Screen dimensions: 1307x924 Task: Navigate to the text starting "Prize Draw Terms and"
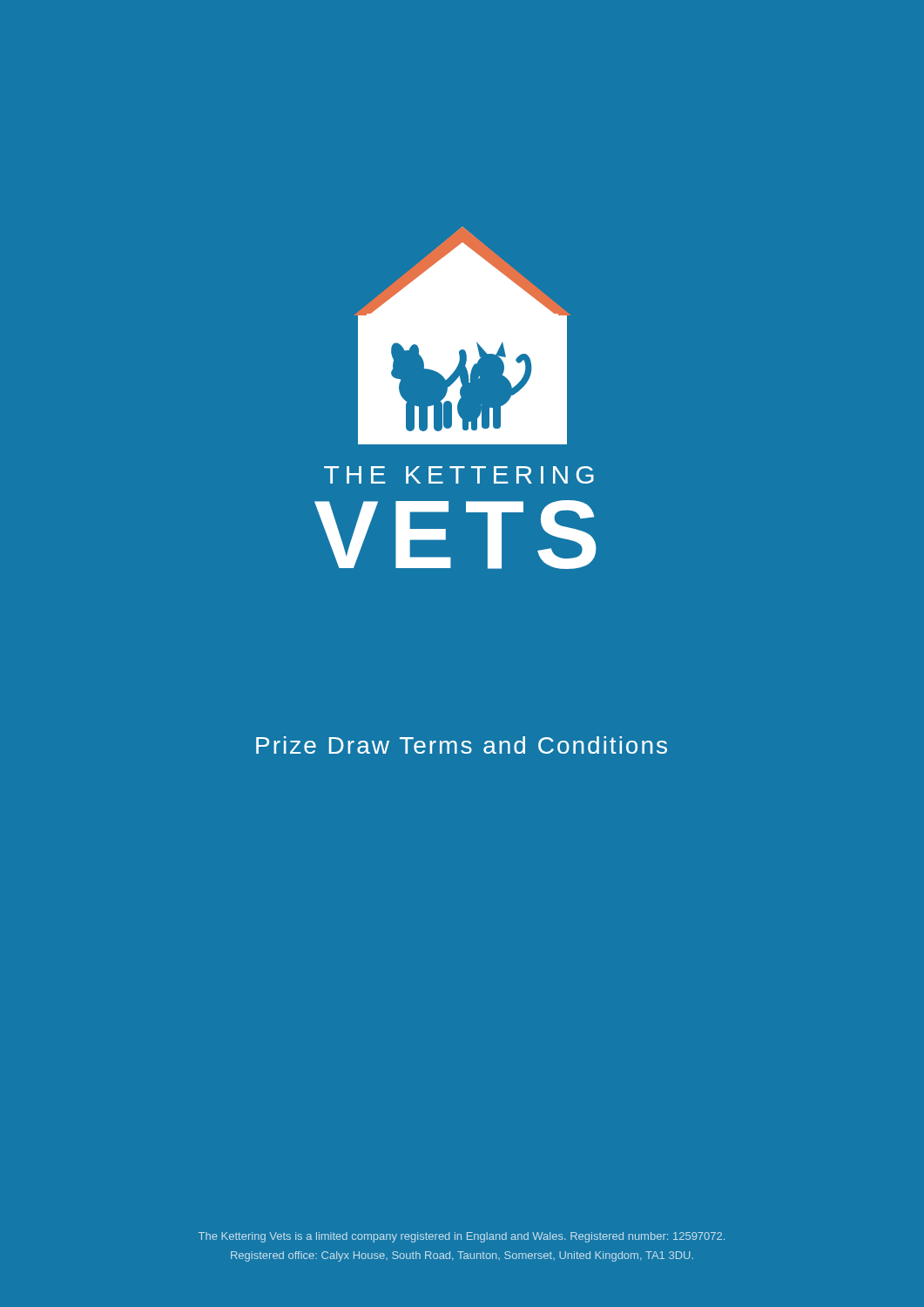point(462,745)
